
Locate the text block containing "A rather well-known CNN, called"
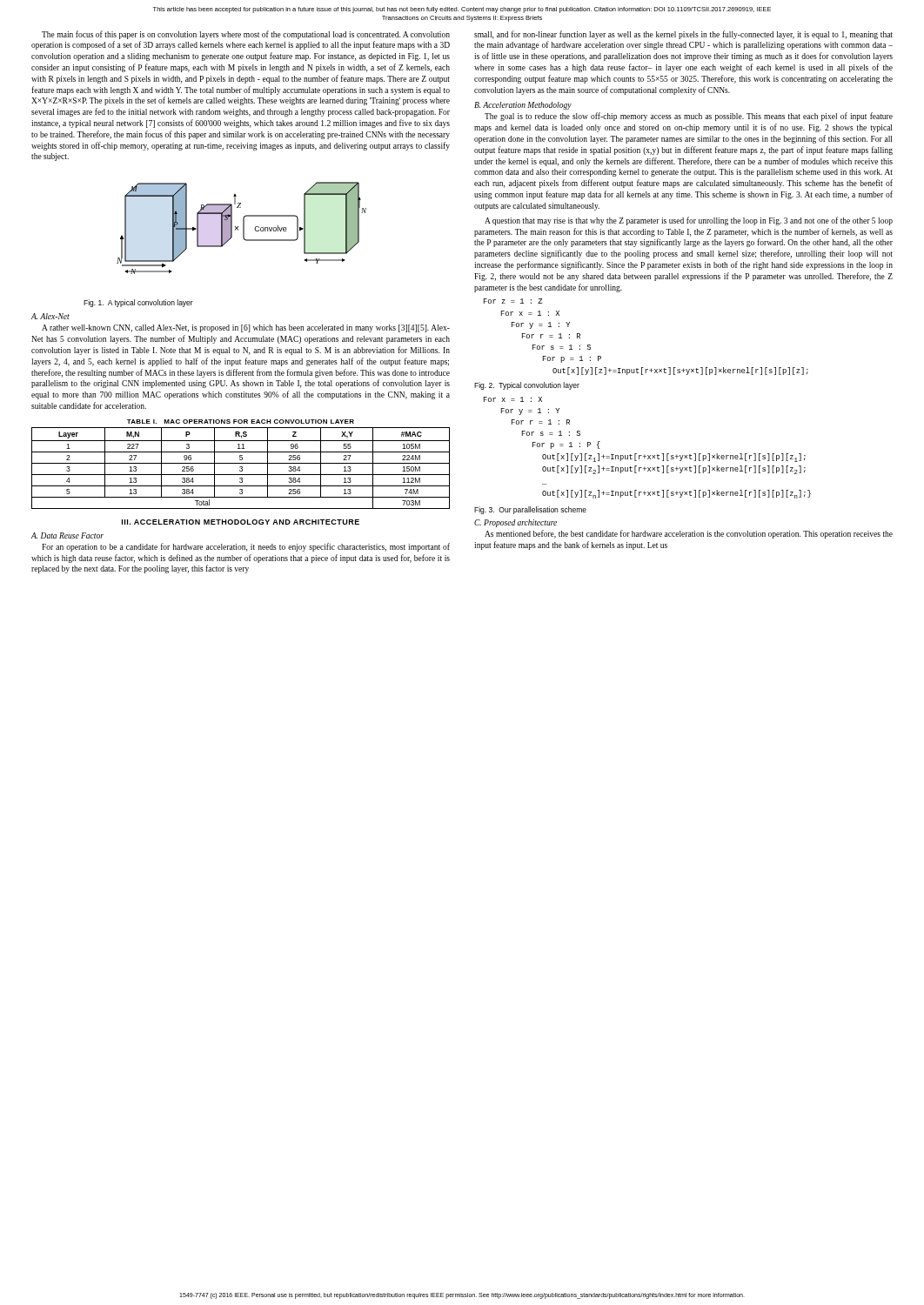click(241, 368)
